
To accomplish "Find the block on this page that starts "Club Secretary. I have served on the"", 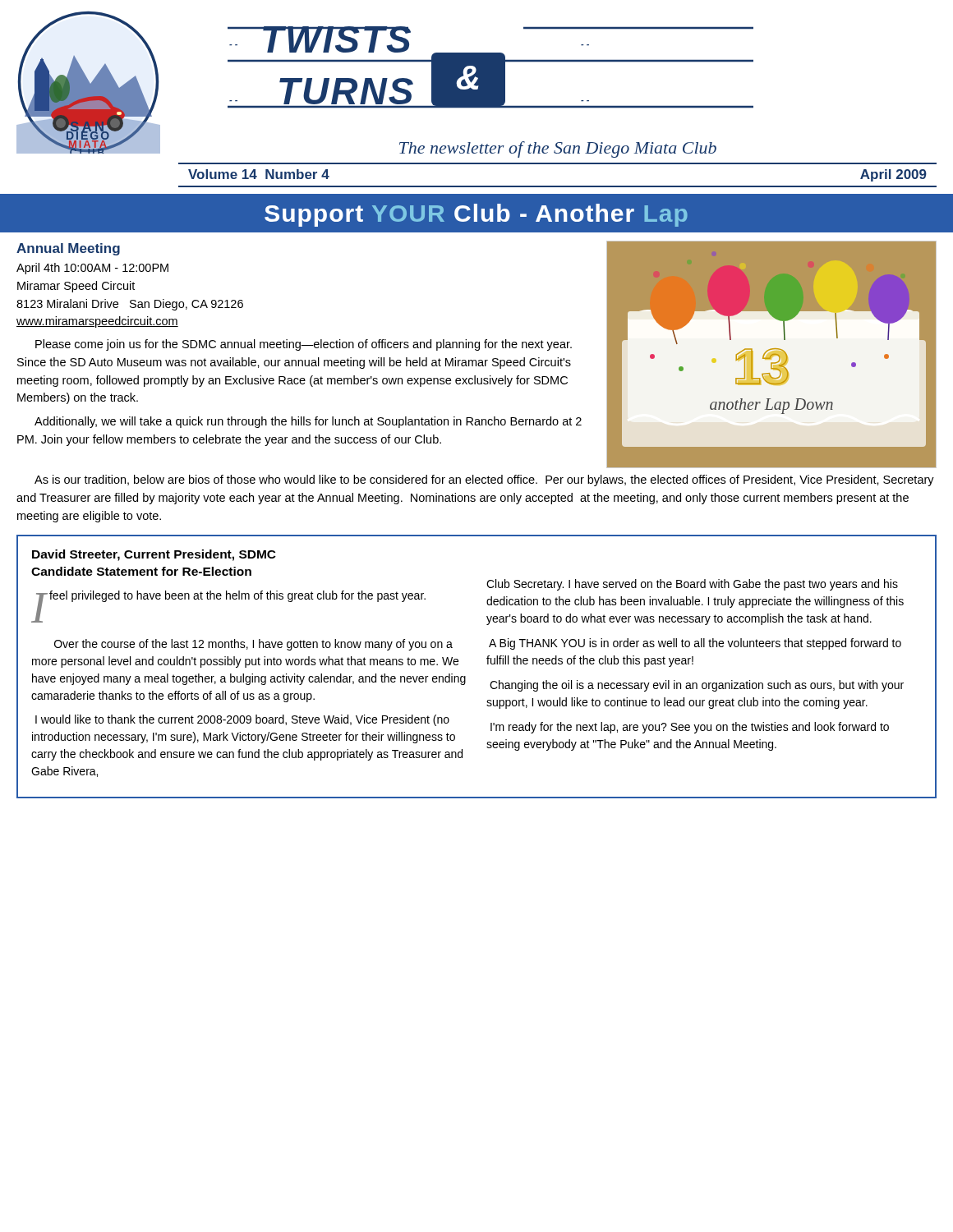I will 695,601.
